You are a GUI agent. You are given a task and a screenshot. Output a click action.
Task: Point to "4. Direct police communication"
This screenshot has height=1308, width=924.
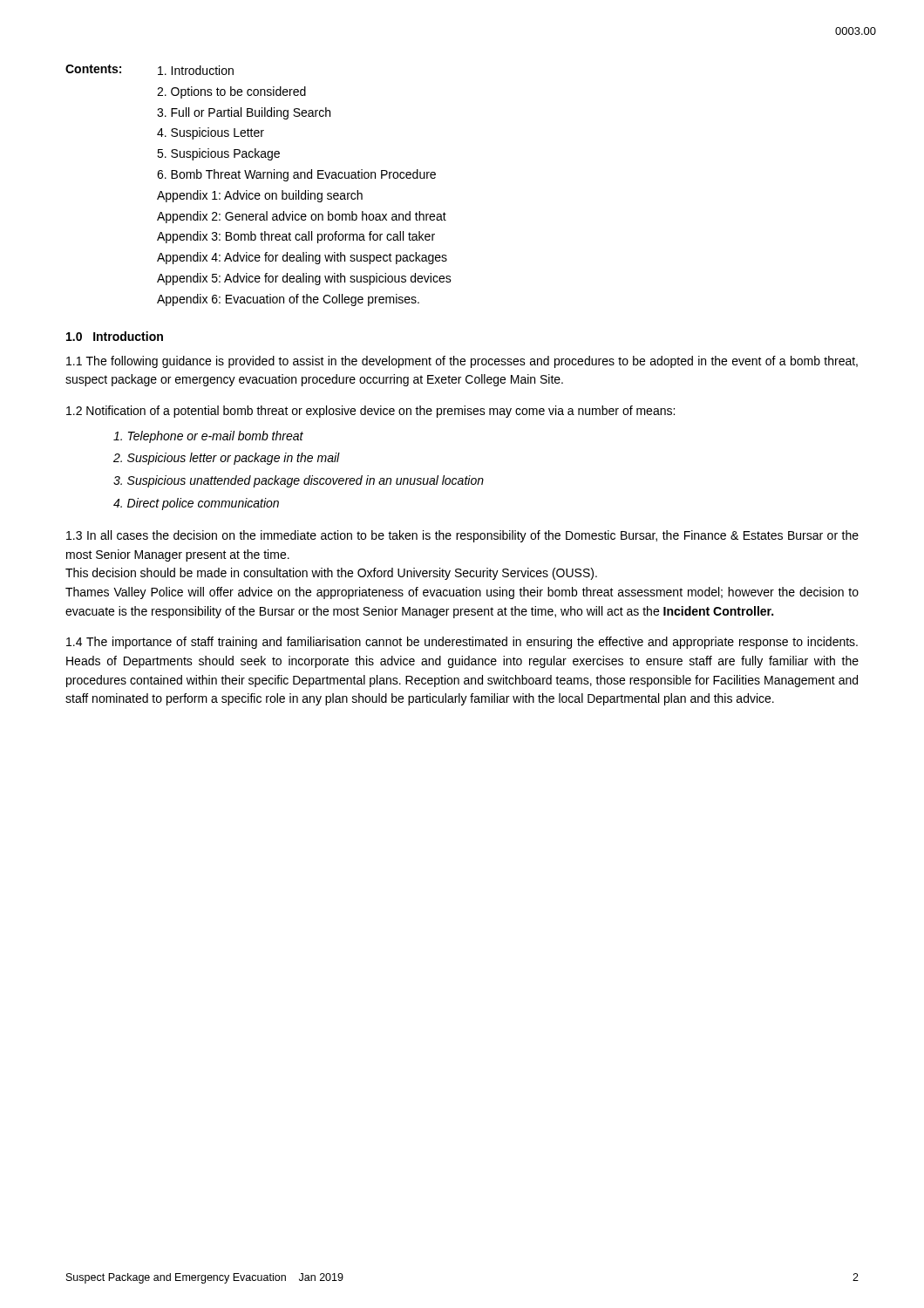(196, 503)
